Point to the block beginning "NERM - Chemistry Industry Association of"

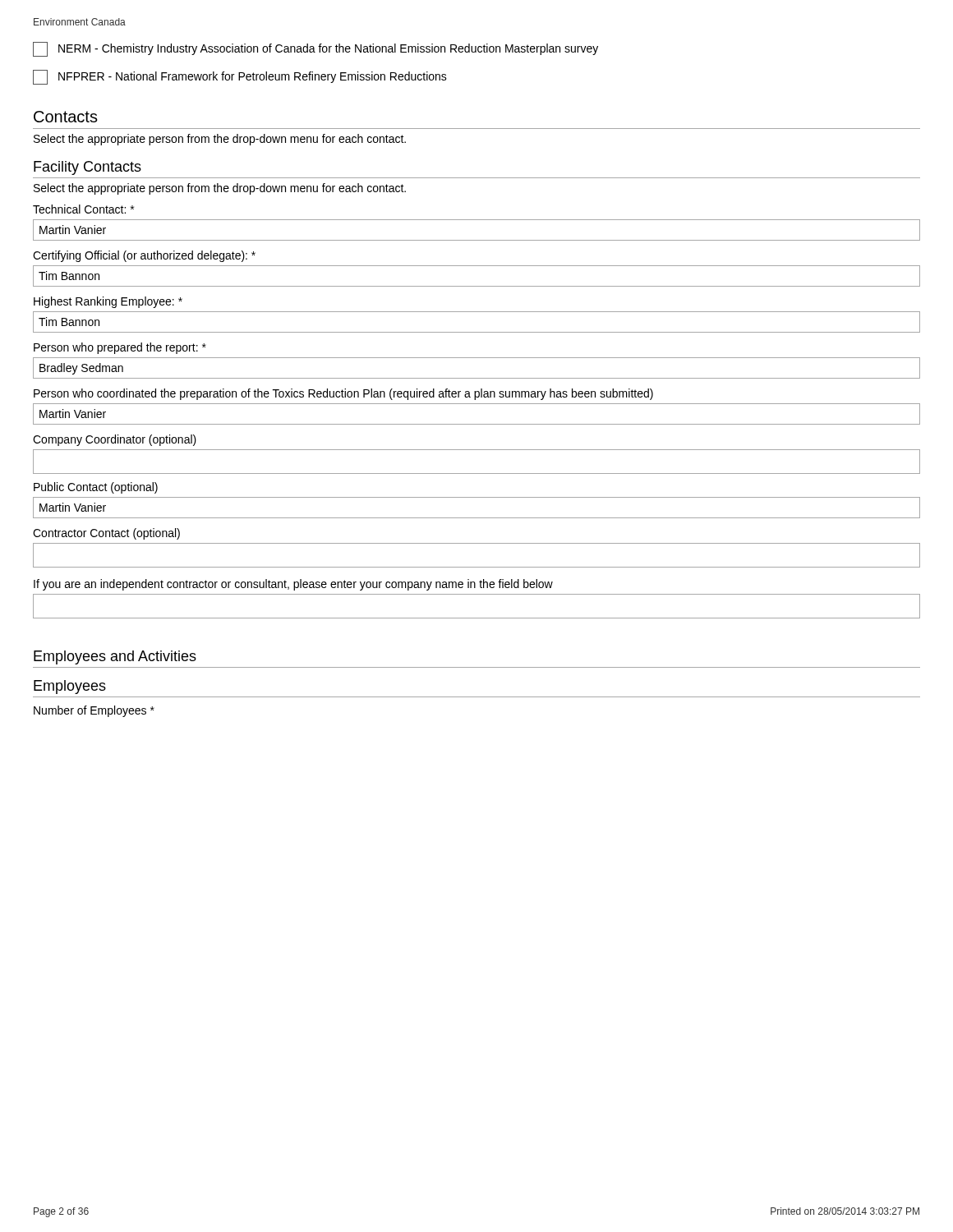tap(316, 49)
